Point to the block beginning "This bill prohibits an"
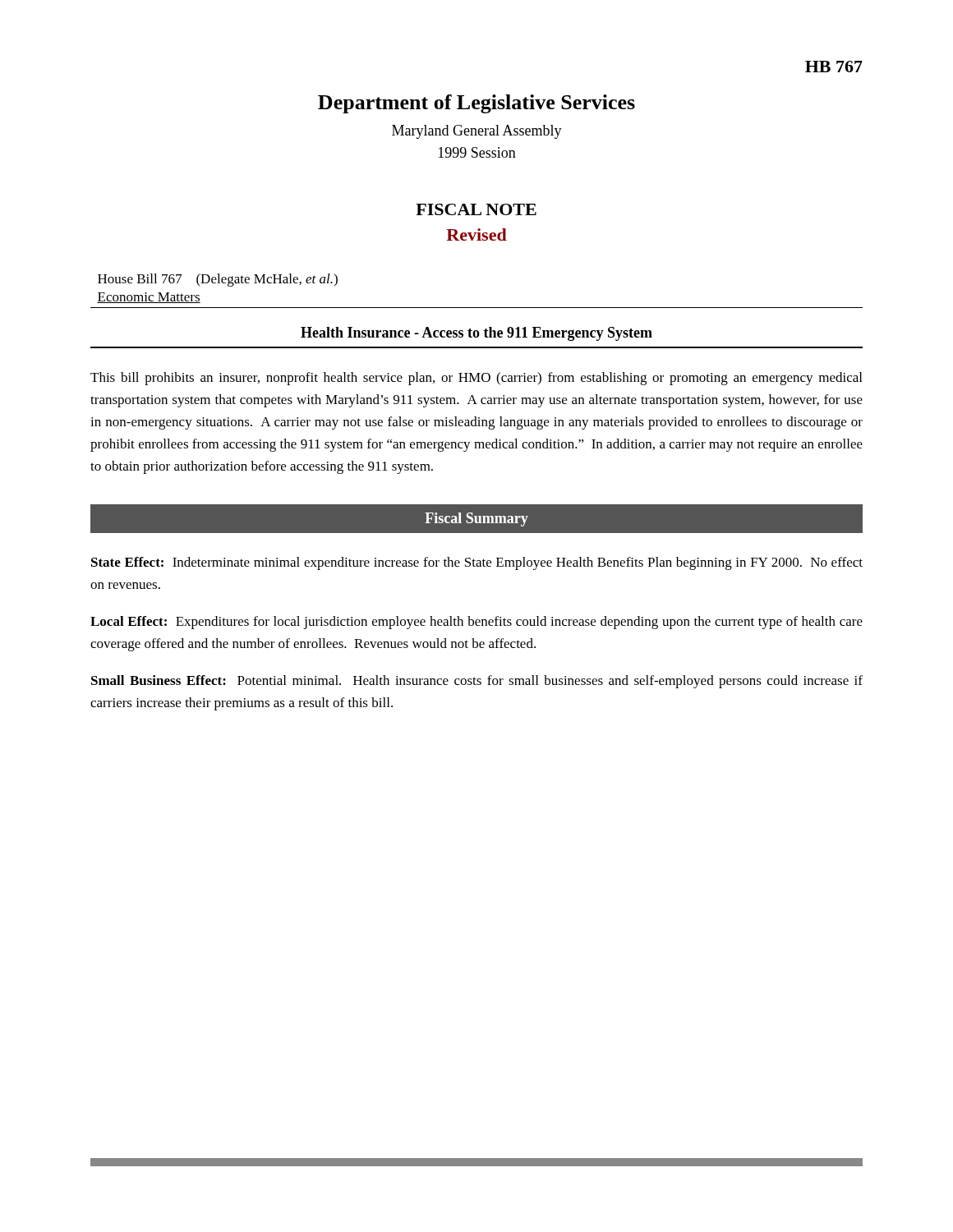This screenshot has height=1232, width=953. click(476, 422)
